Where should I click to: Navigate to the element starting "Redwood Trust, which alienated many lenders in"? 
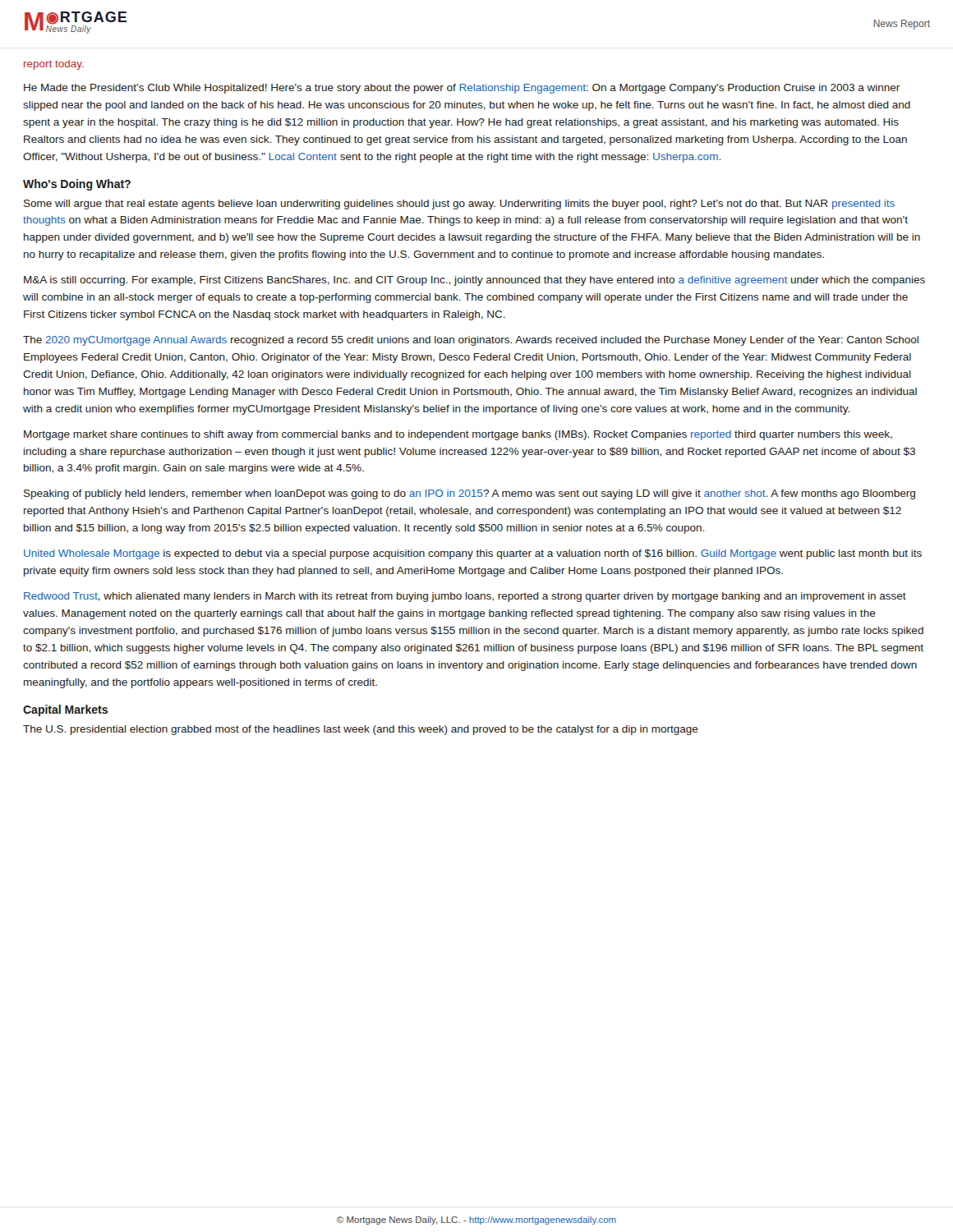[x=473, y=639]
